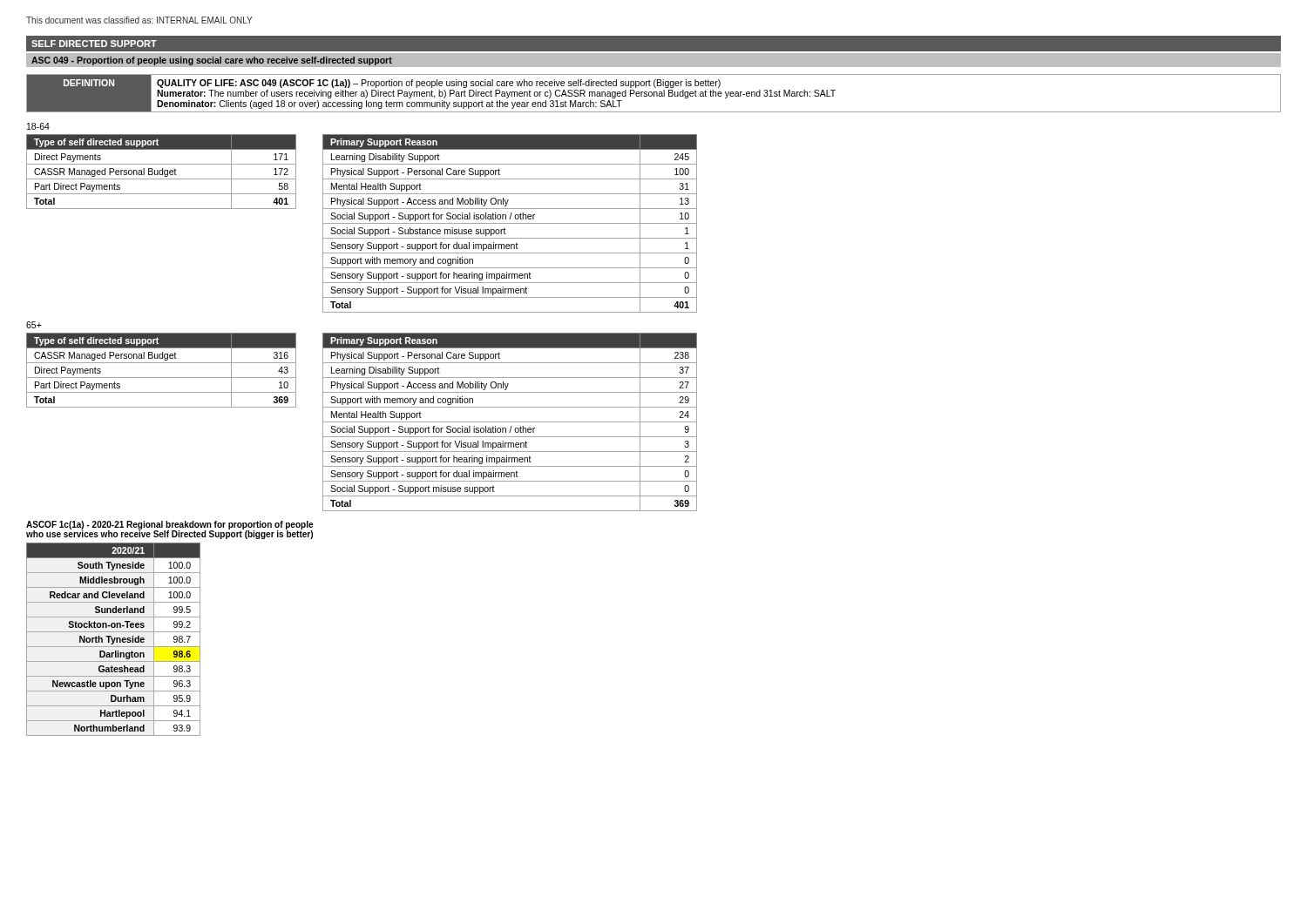1307x924 pixels.
Task: Click on the region starting "ASC 049 - Proportion of"
Action: tap(212, 60)
